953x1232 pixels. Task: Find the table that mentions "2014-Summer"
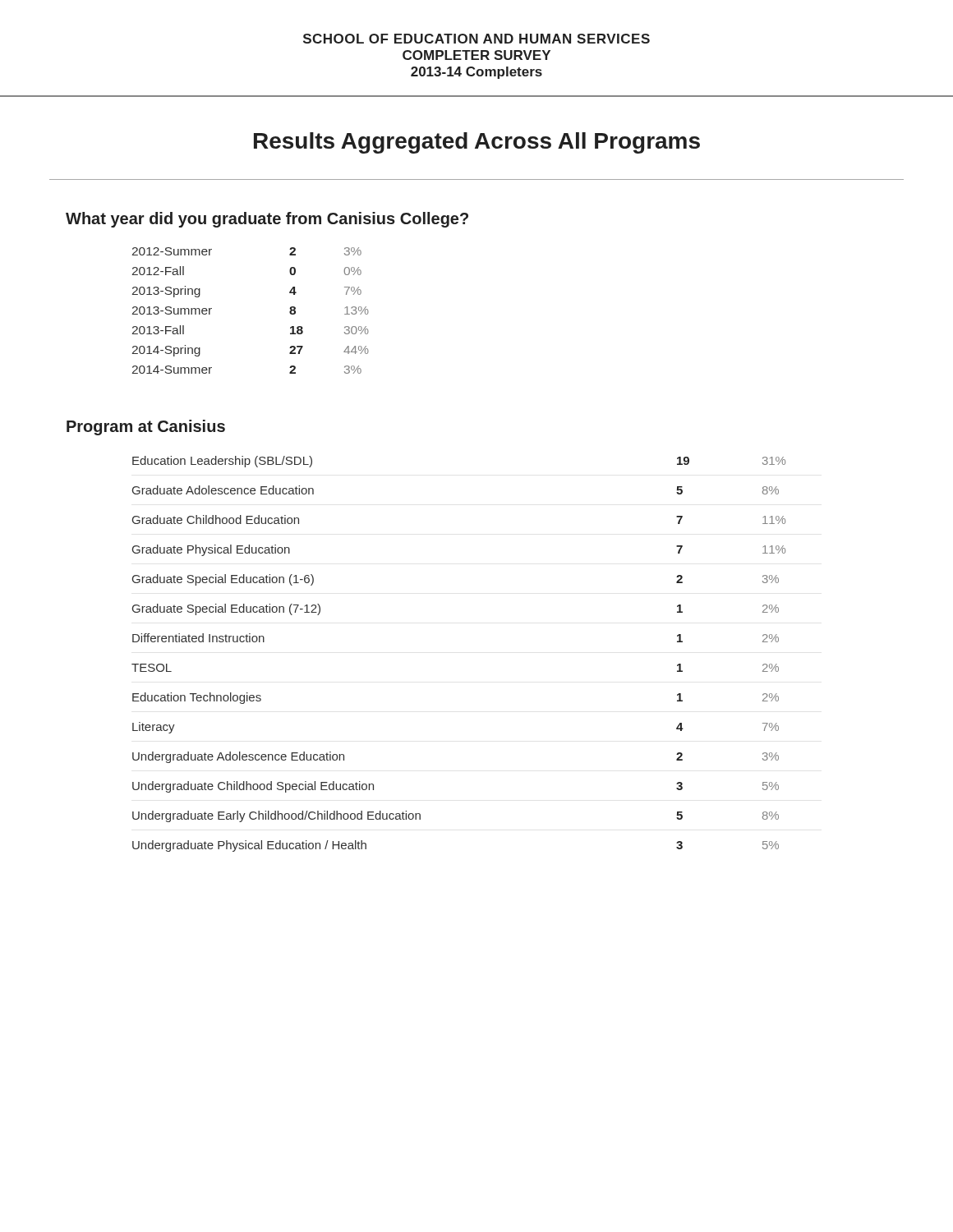(x=476, y=310)
